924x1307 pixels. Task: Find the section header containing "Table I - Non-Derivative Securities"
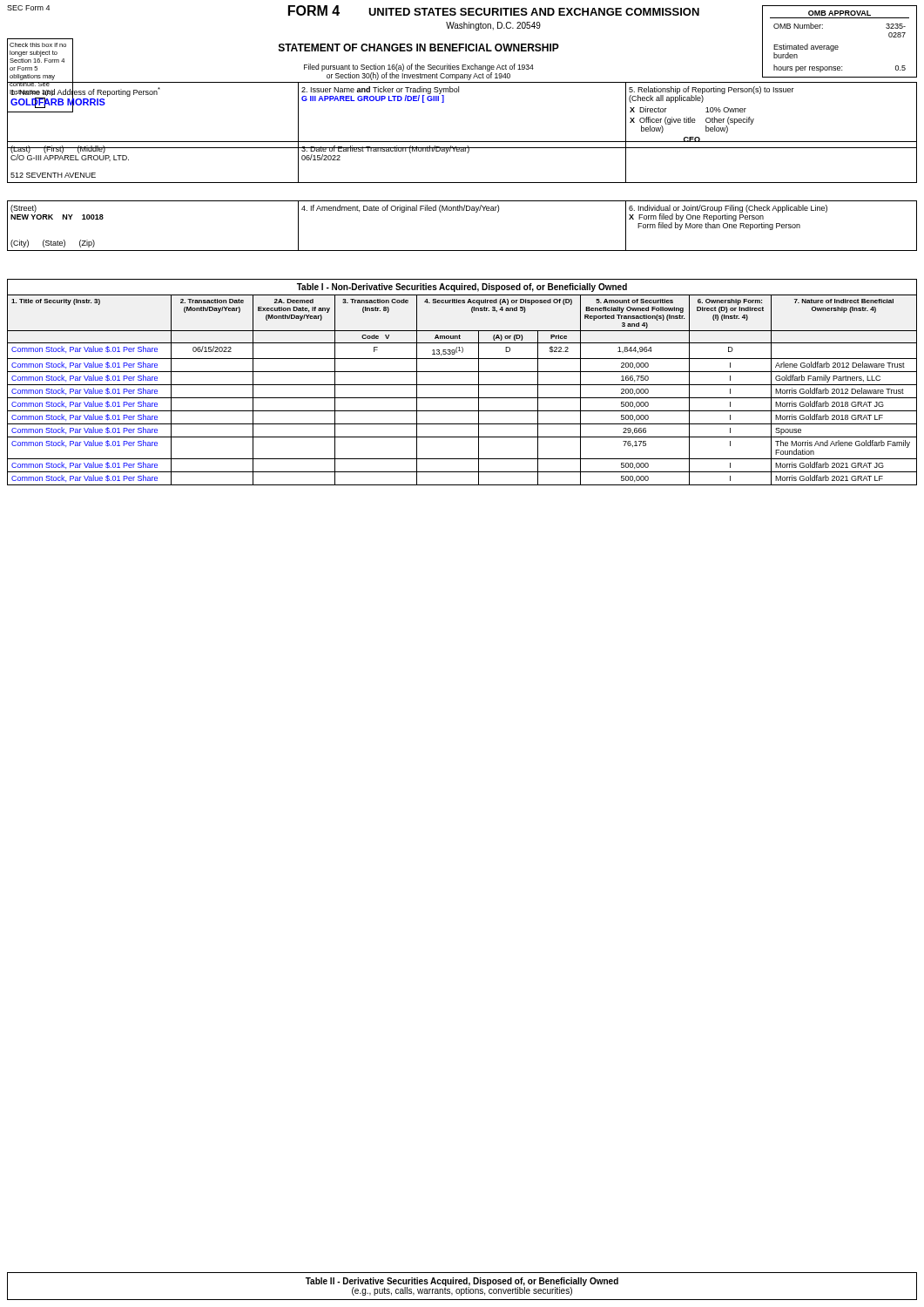point(462,287)
